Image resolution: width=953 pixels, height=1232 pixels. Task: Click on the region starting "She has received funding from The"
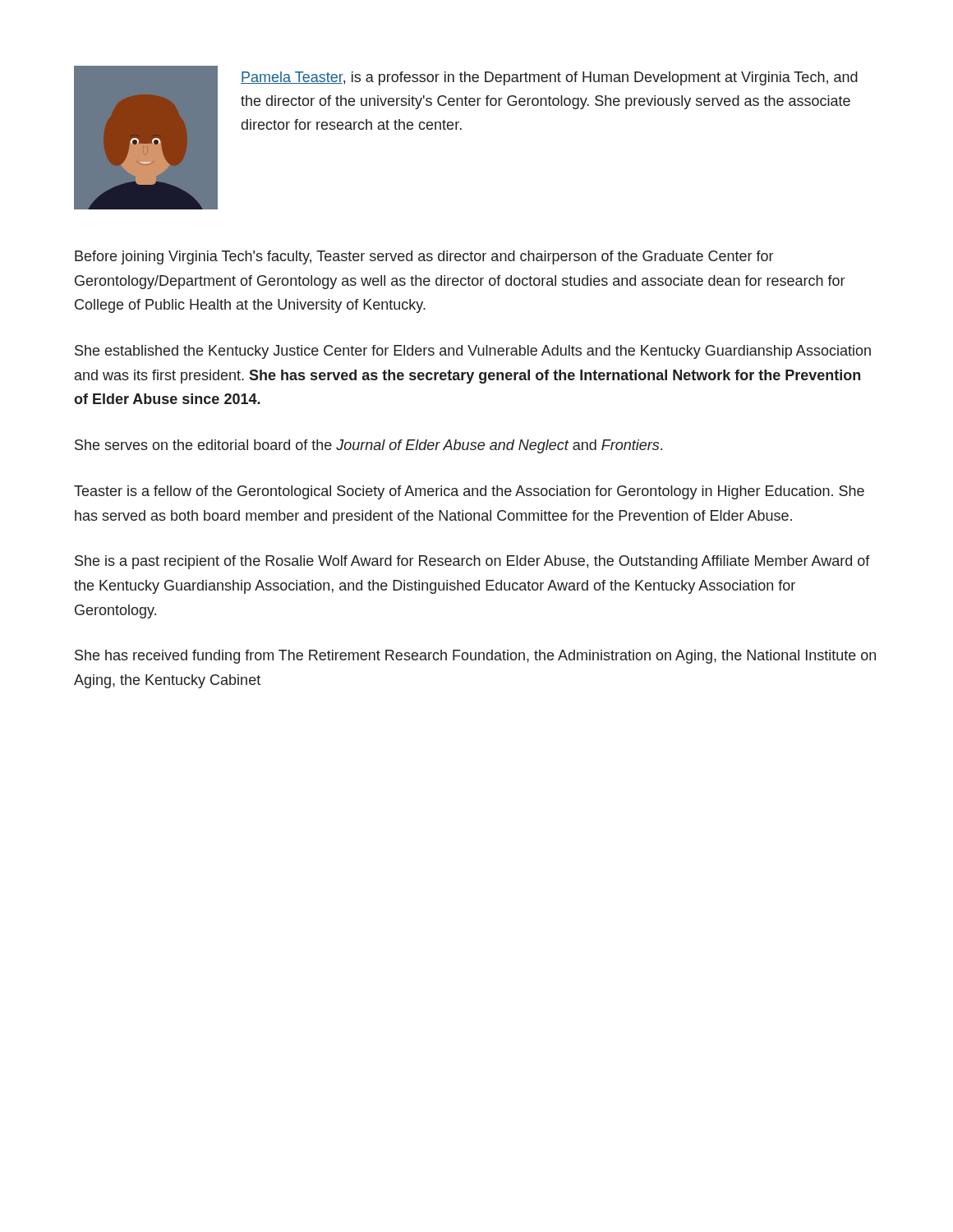click(475, 668)
